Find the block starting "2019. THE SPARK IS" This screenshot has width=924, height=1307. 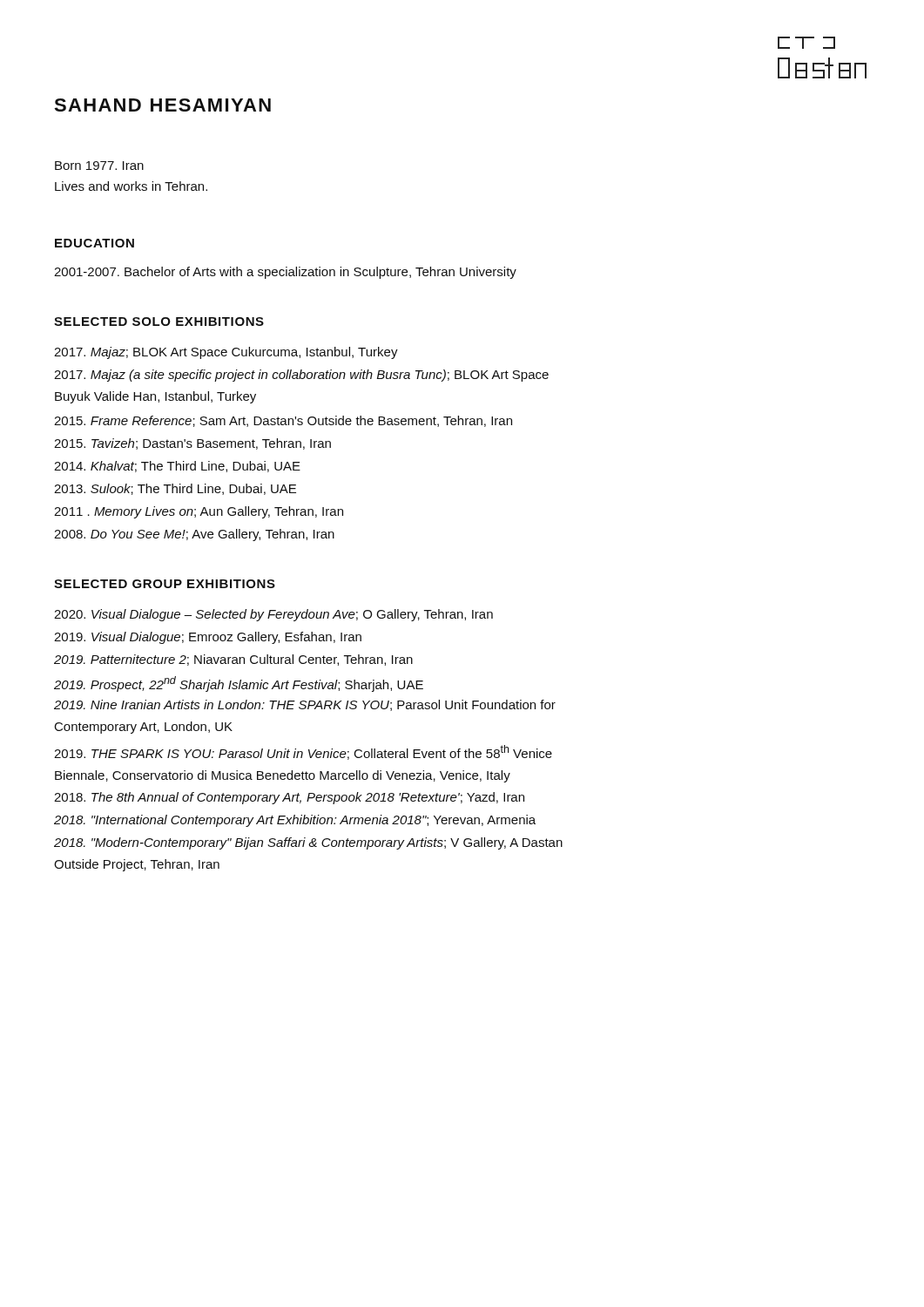[462, 764]
